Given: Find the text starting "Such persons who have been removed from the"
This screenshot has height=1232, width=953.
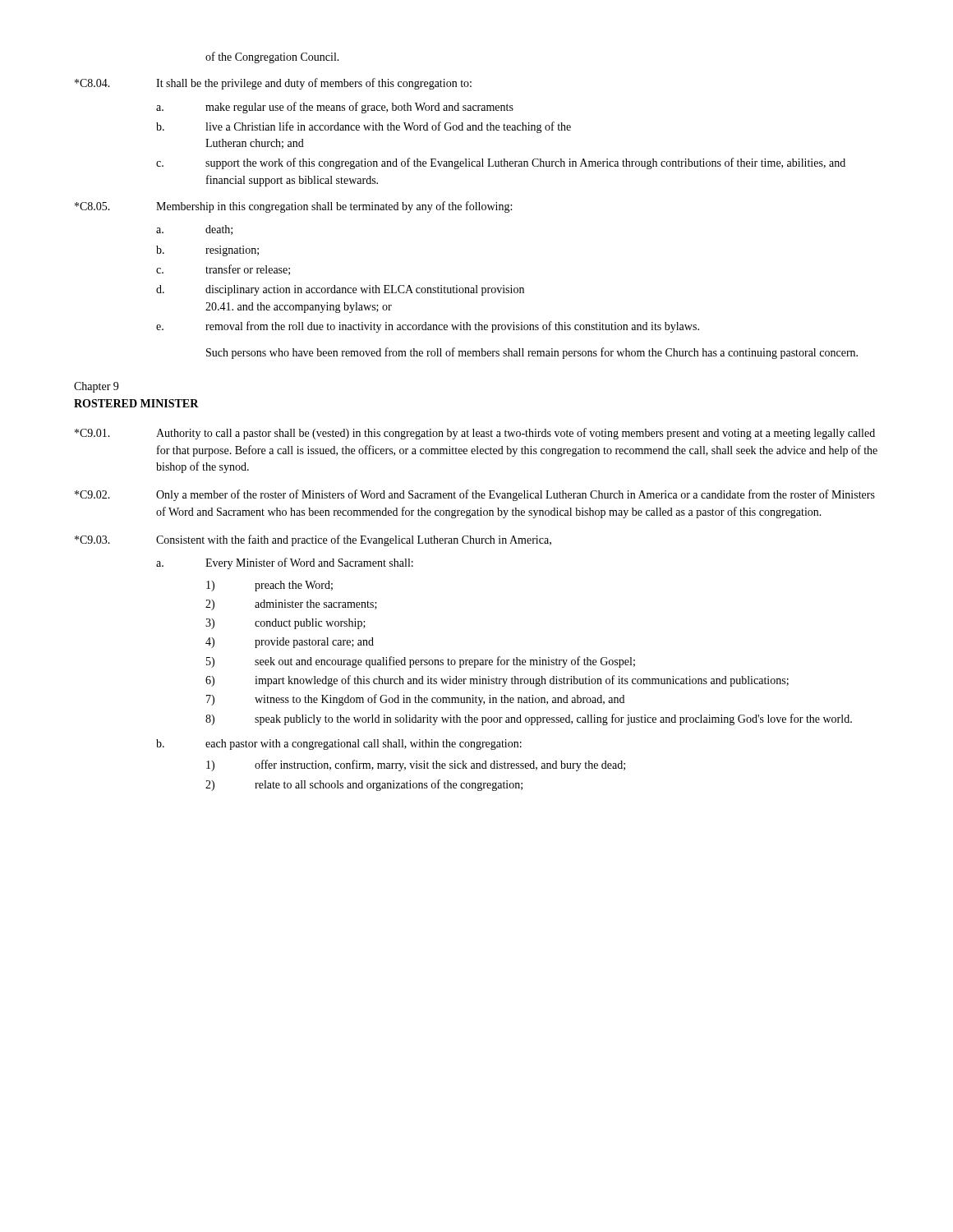Looking at the screenshot, I should (x=532, y=353).
